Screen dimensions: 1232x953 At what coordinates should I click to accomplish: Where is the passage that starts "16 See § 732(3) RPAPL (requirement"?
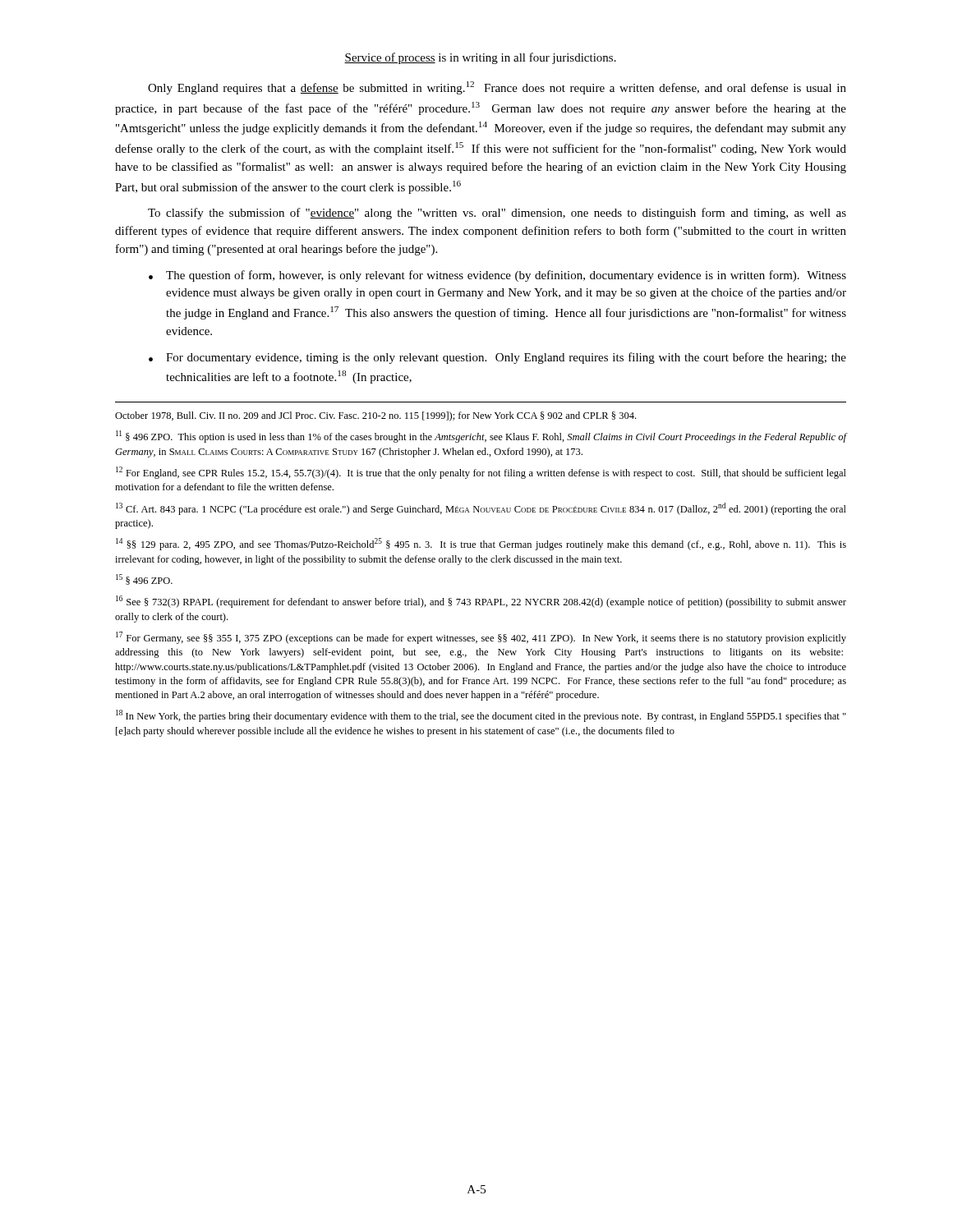pos(481,609)
